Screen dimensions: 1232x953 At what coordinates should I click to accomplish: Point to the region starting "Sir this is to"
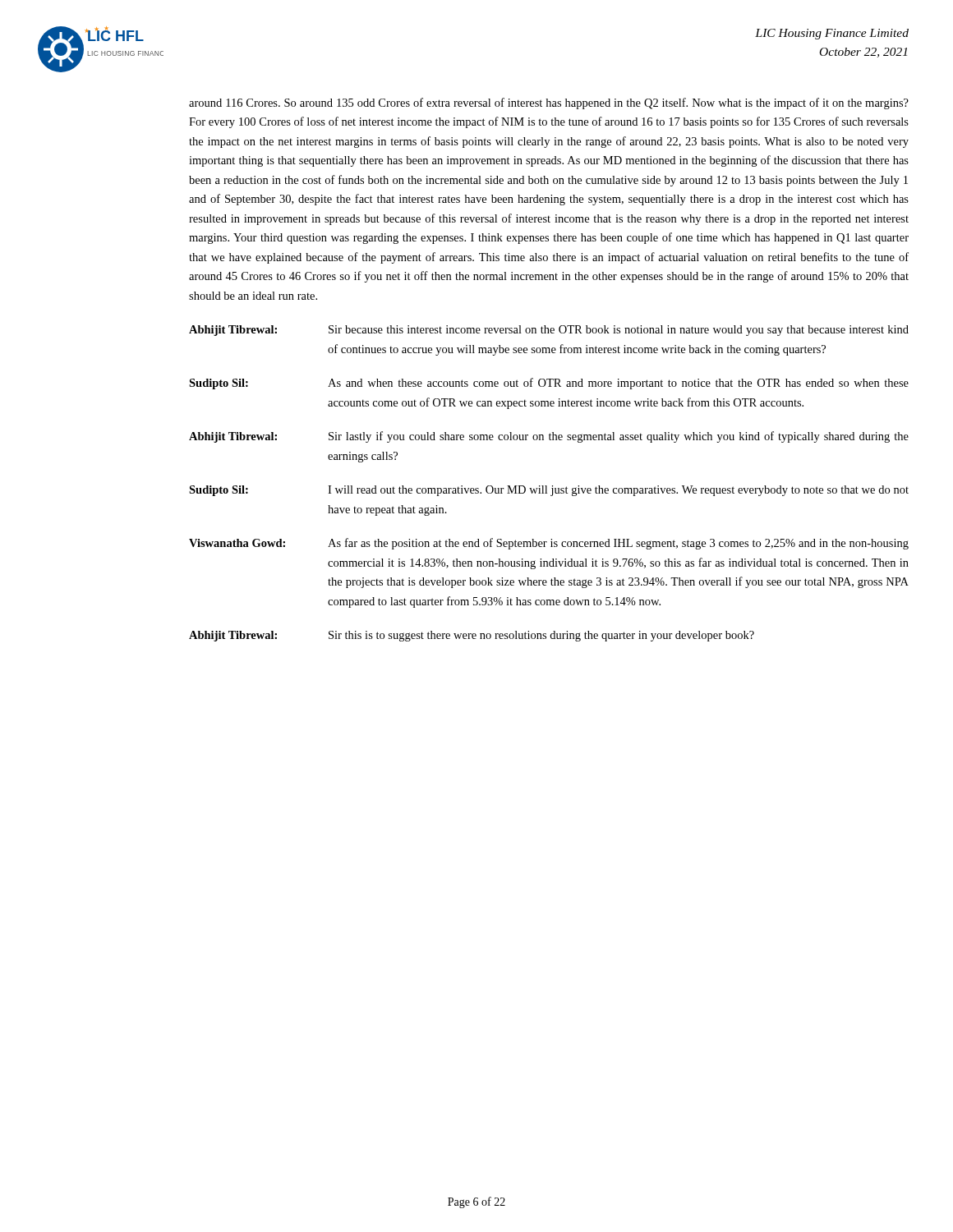click(x=541, y=635)
